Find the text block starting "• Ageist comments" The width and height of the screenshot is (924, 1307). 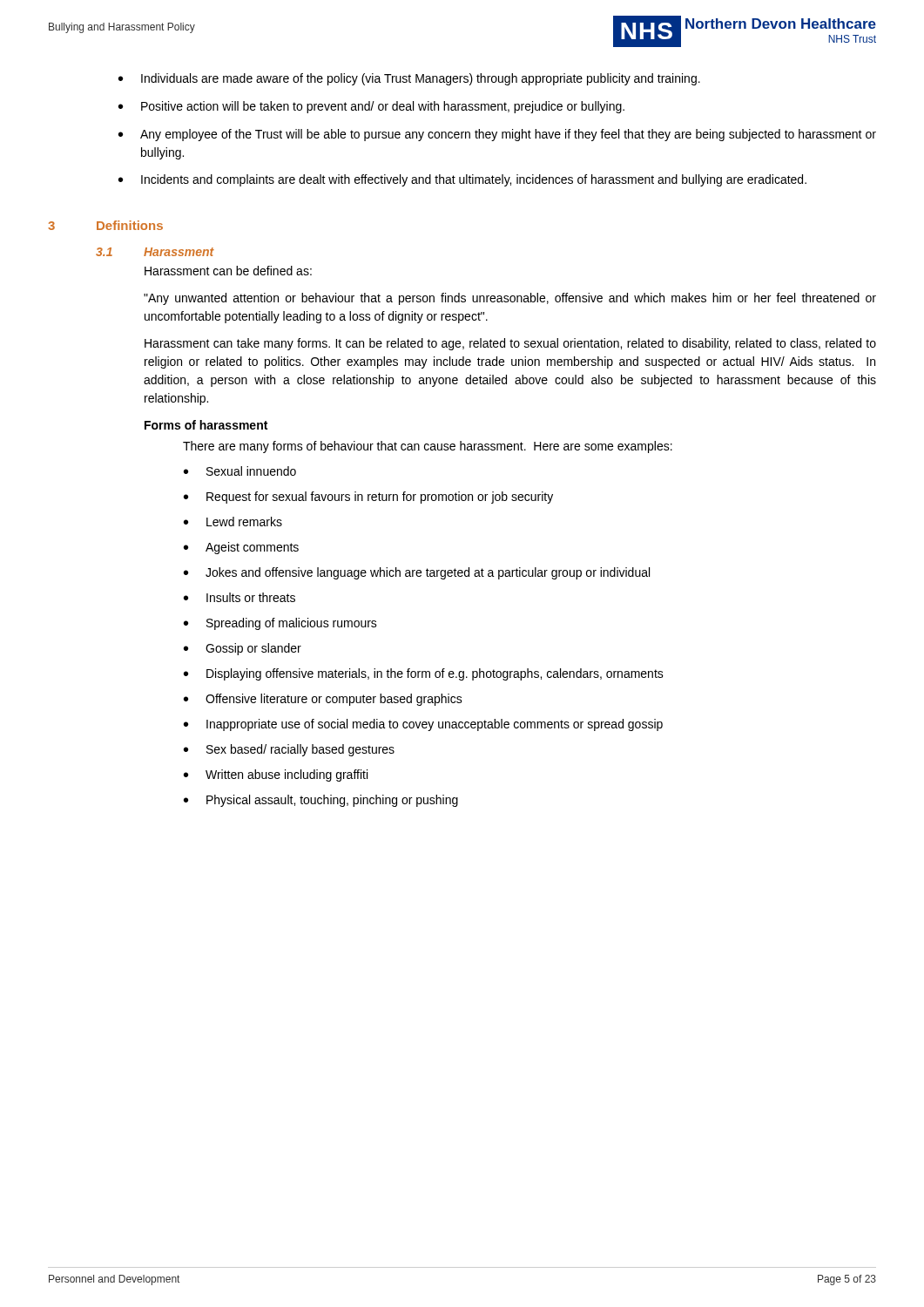(241, 548)
